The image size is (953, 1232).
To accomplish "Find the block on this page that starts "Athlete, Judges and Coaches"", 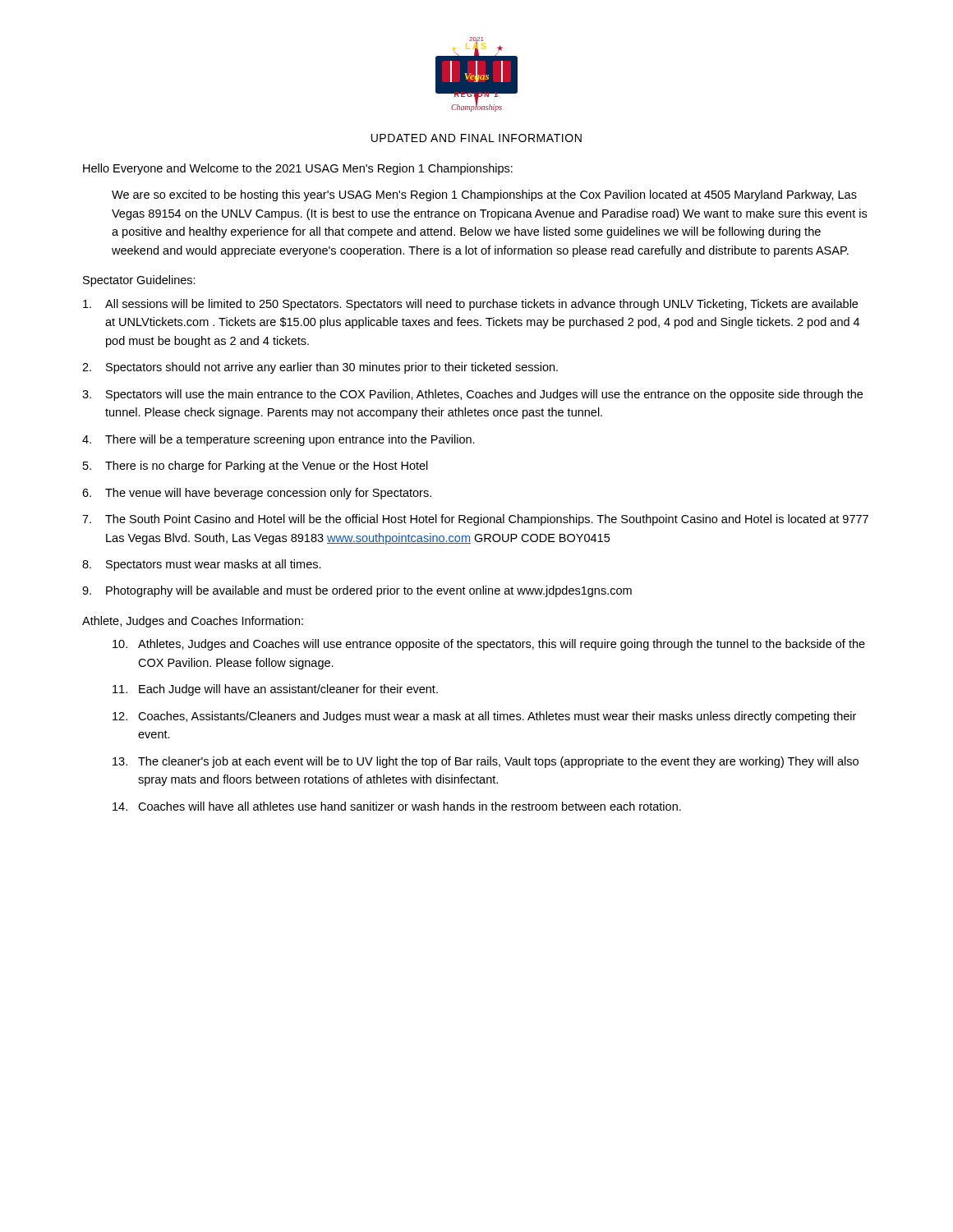I will point(193,621).
